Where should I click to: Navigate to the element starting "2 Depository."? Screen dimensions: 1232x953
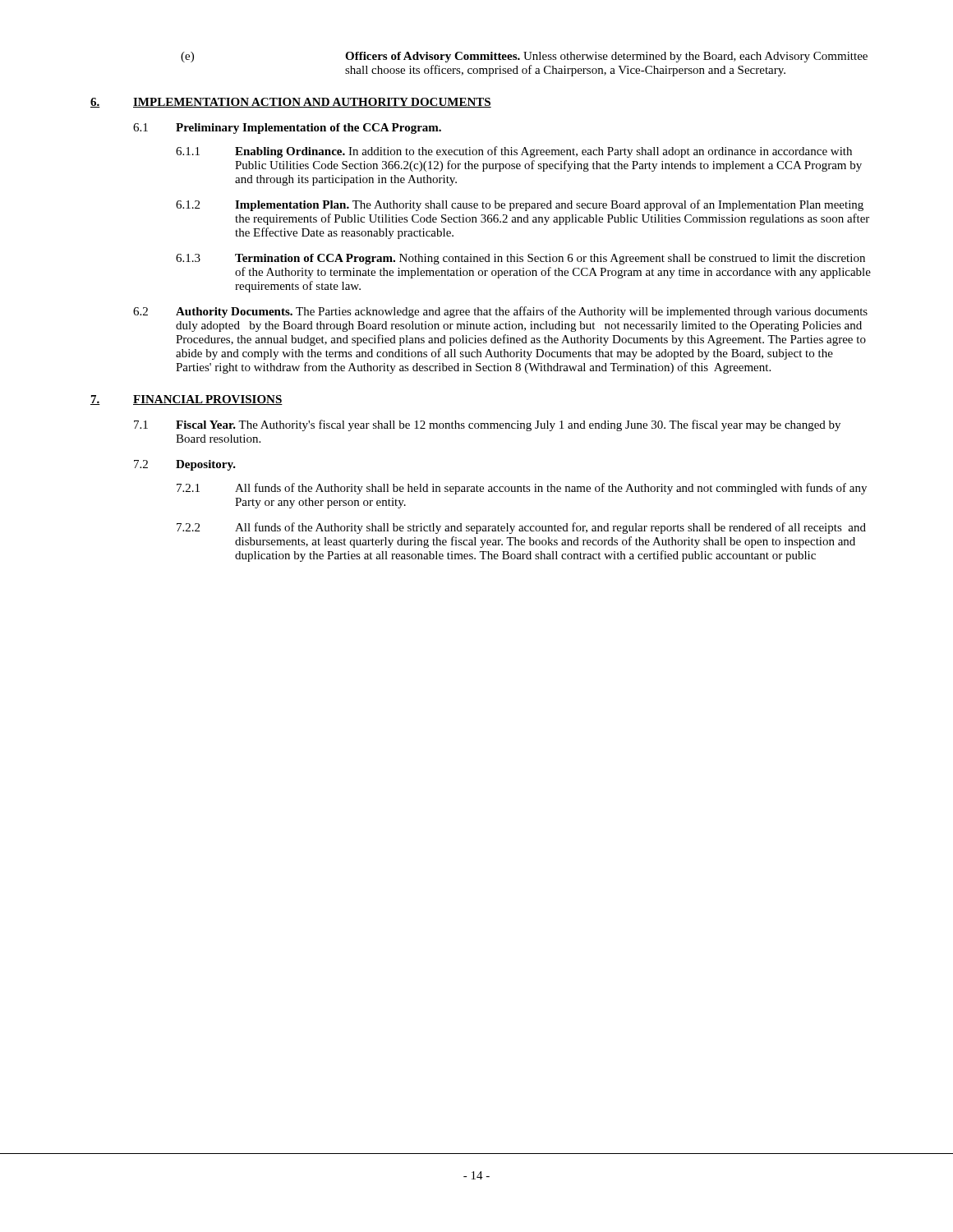click(x=185, y=465)
